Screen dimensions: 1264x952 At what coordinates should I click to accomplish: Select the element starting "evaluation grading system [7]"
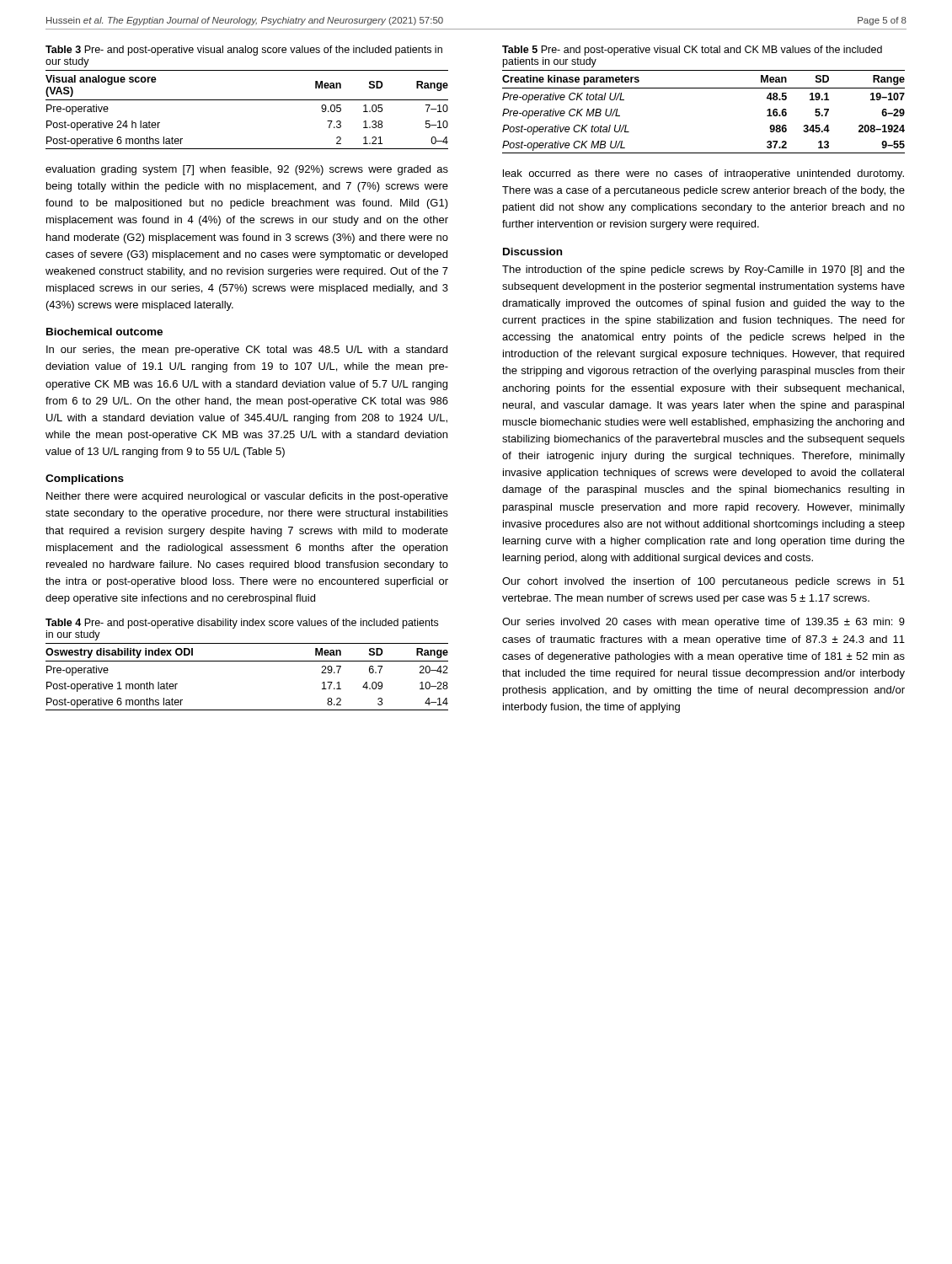coord(247,237)
